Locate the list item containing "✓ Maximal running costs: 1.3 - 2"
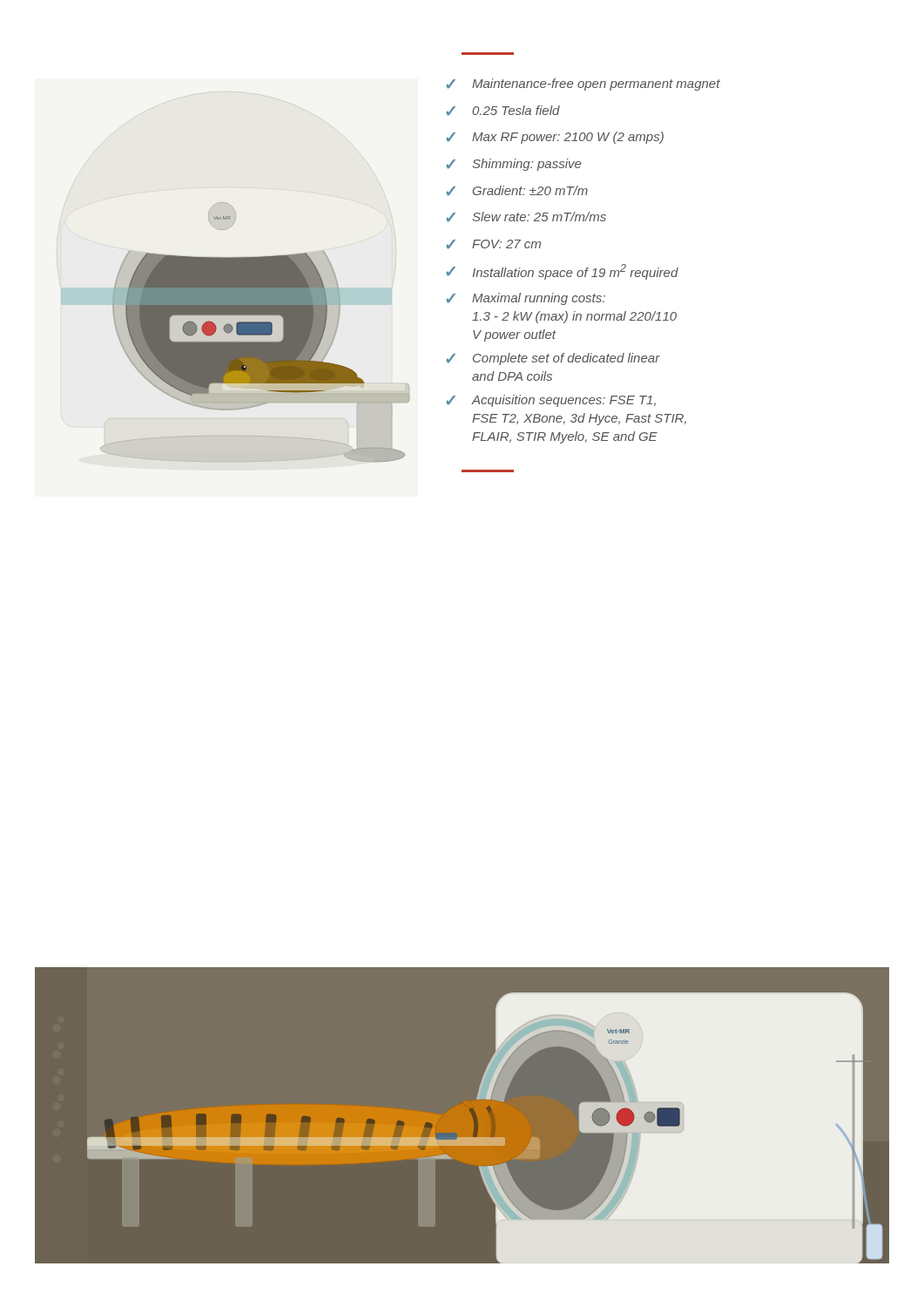Screen dimensions: 1307x924 582,315
